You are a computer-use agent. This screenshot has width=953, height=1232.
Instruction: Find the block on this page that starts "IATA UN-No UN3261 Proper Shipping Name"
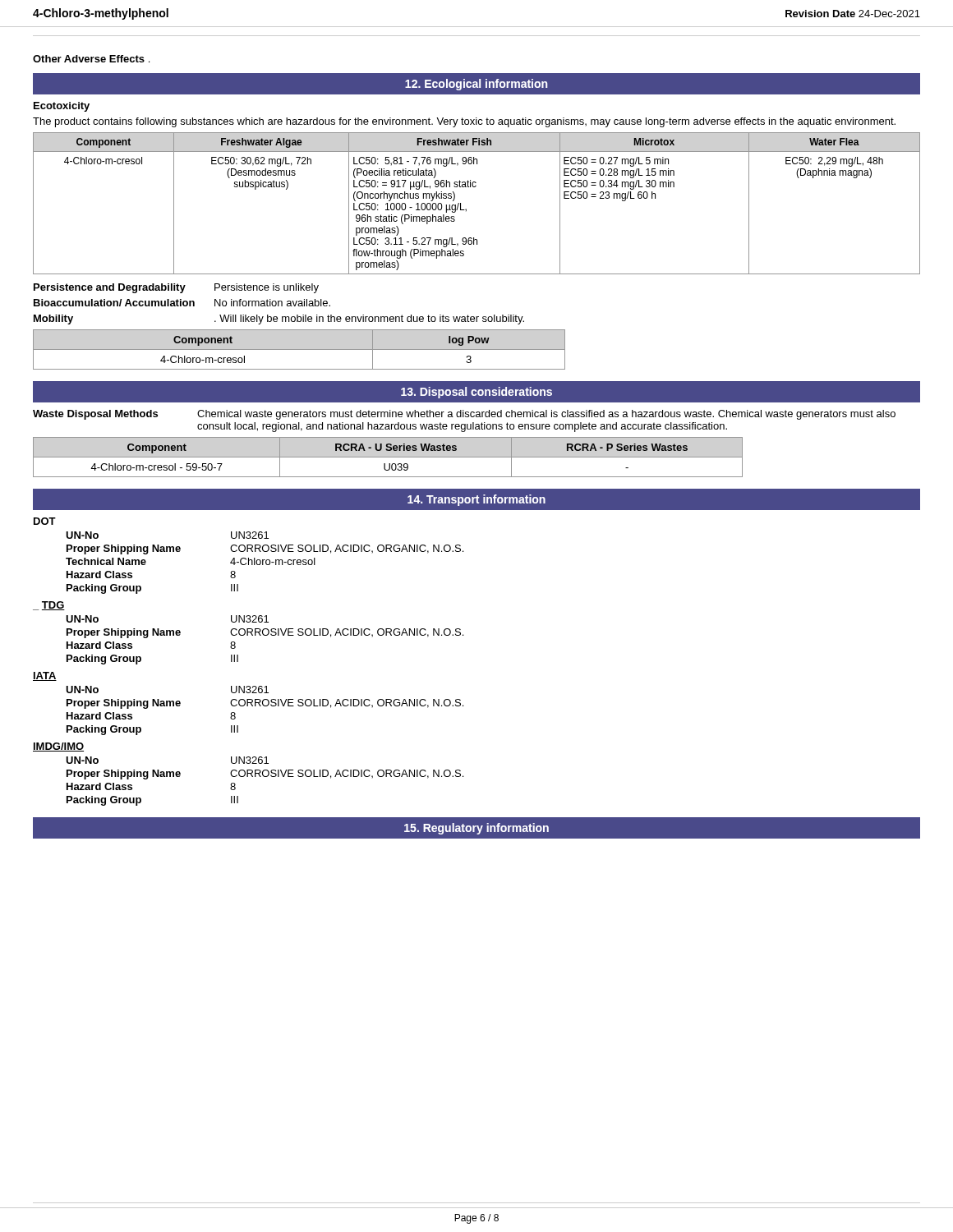[x=45, y=676]
